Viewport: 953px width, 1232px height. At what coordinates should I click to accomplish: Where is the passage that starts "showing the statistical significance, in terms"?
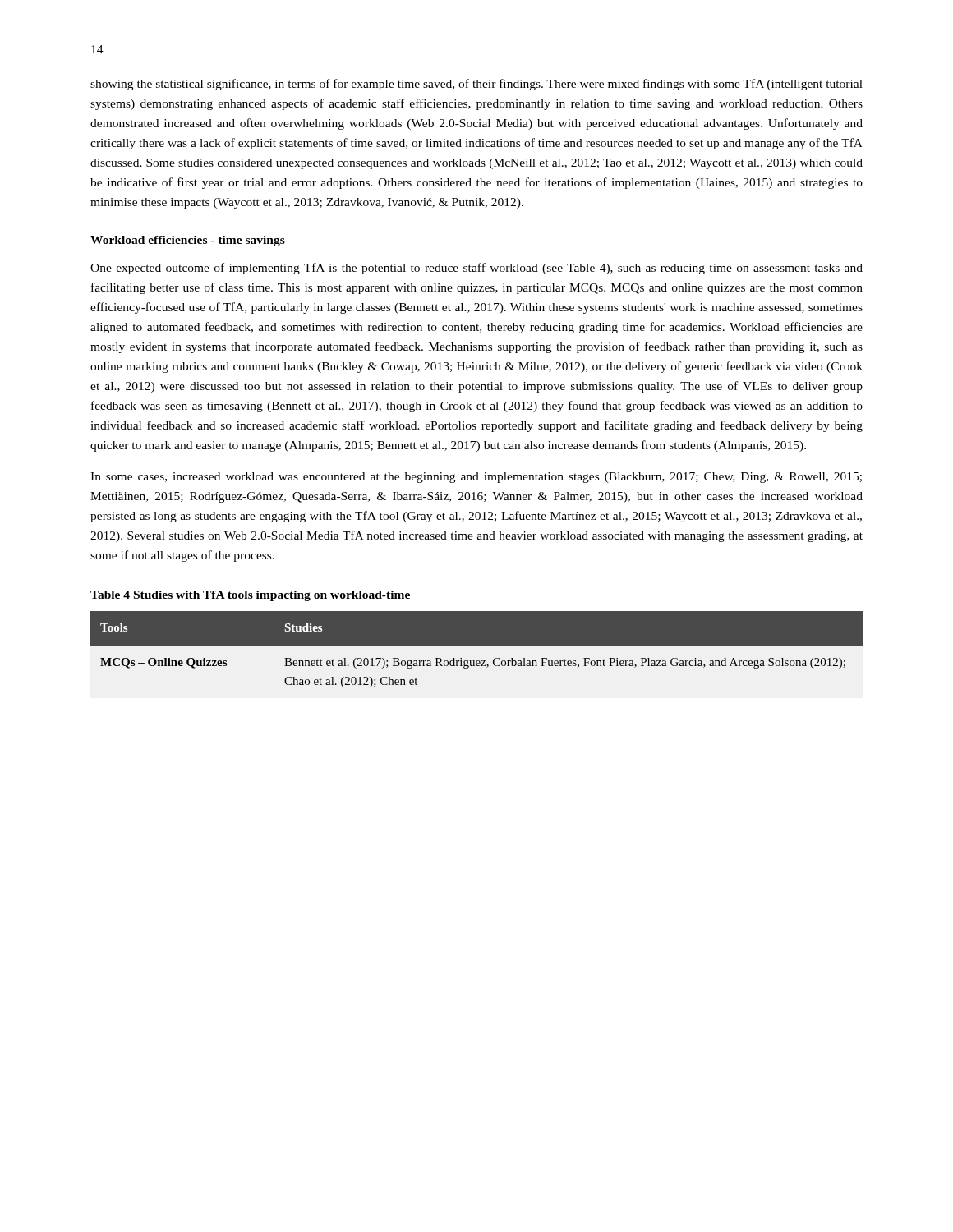[x=476, y=143]
